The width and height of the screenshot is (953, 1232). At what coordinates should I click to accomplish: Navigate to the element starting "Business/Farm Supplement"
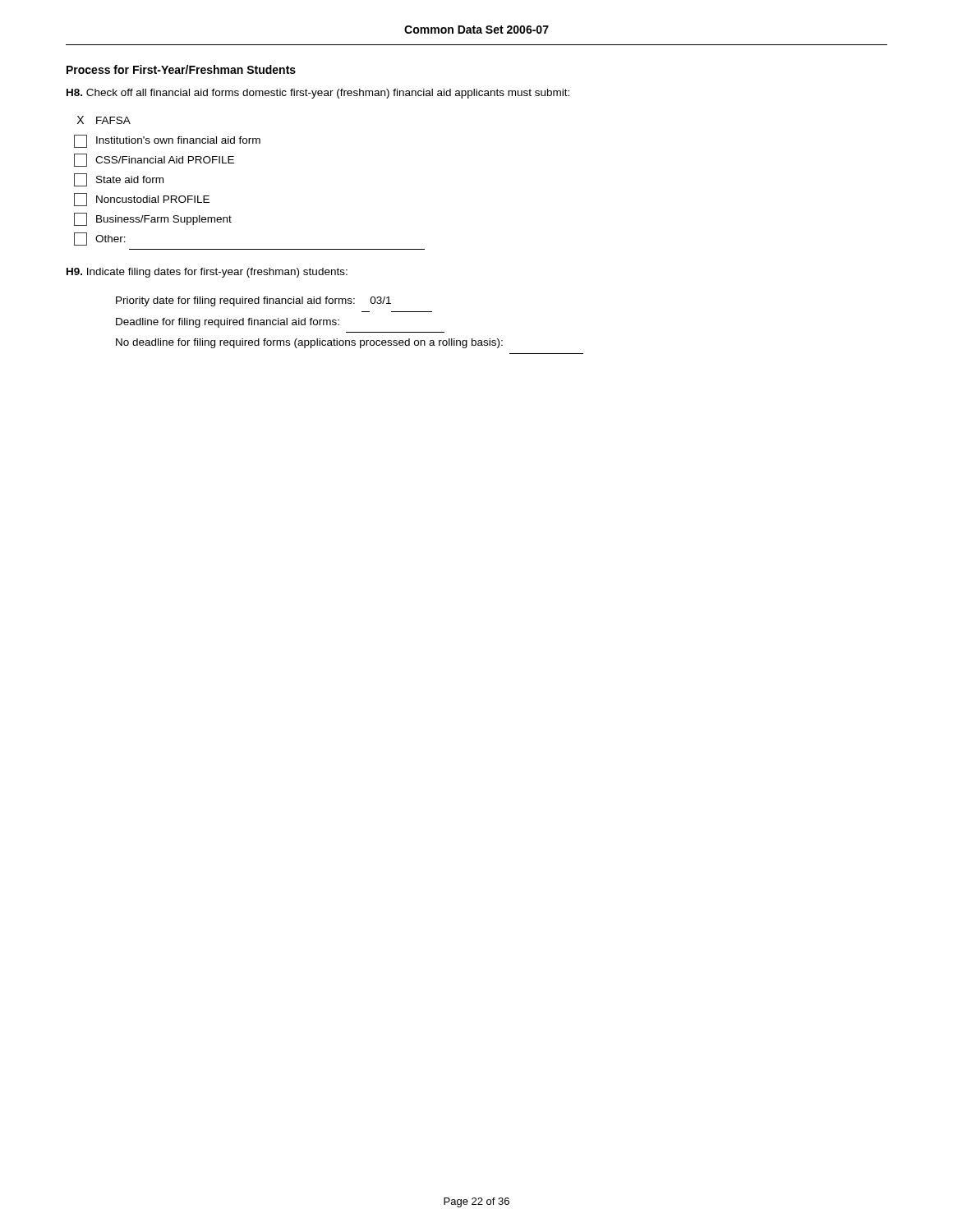point(149,219)
